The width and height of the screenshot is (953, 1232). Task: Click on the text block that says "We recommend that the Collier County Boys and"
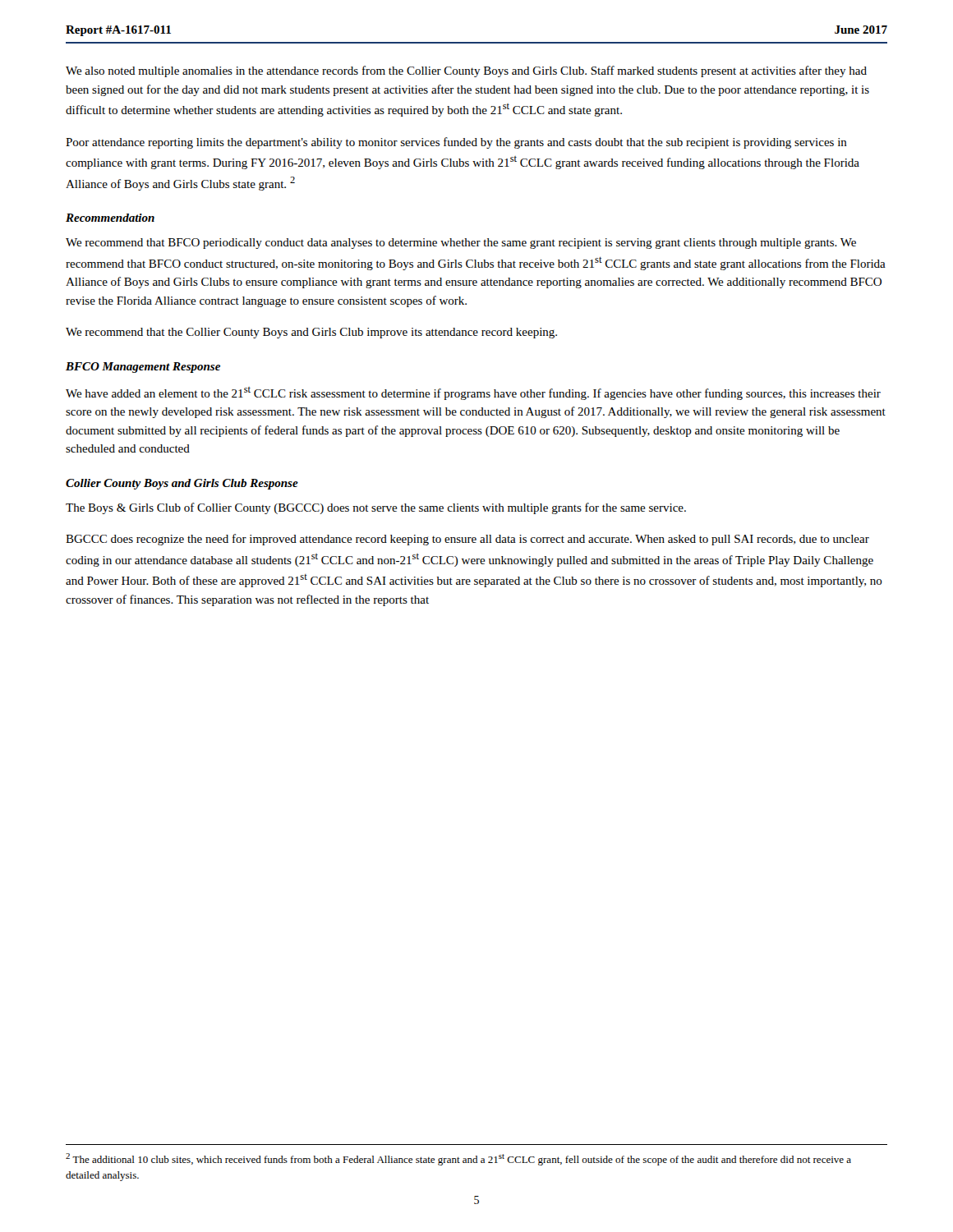point(312,332)
